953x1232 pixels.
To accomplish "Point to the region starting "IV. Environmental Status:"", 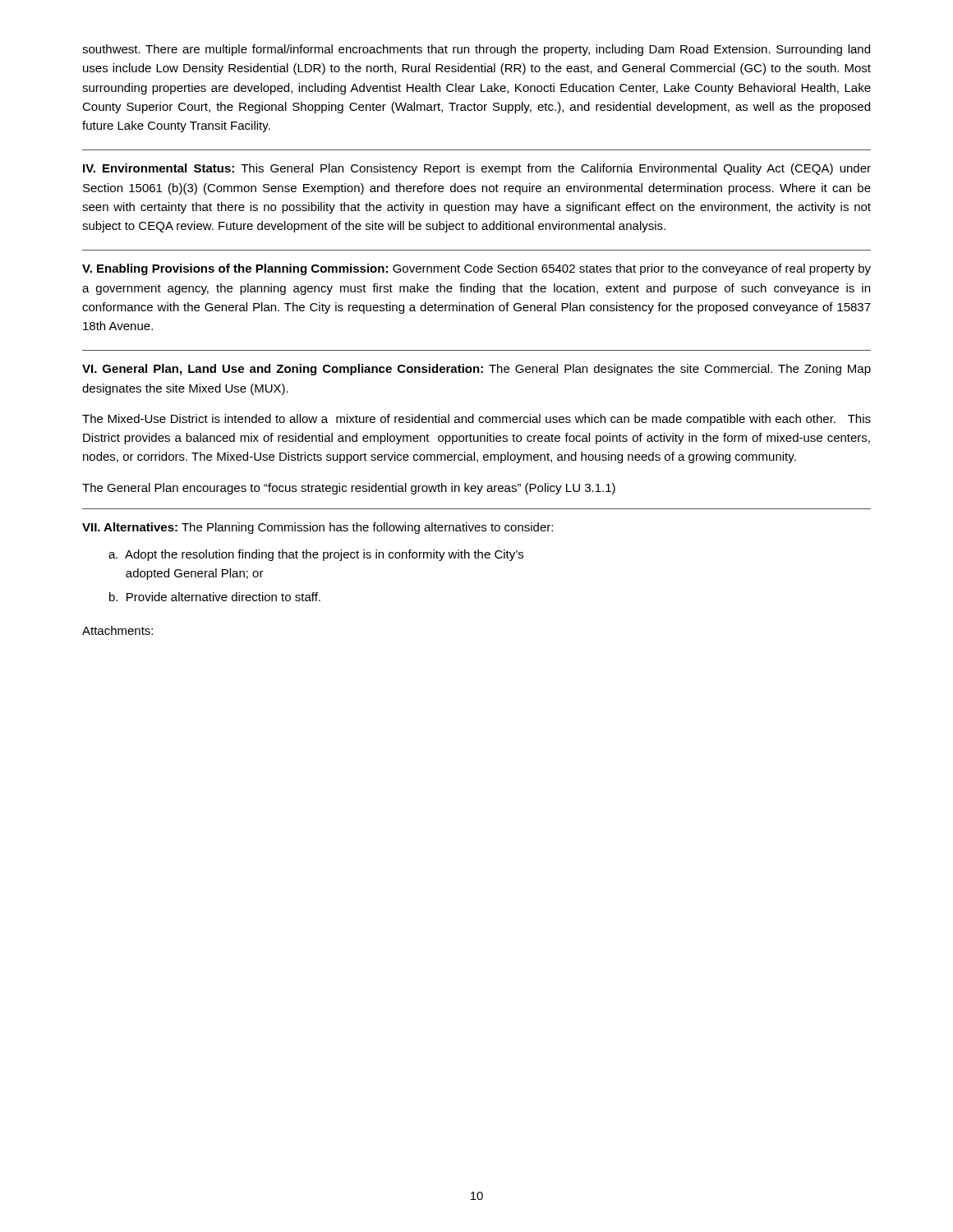I will pos(476,197).
